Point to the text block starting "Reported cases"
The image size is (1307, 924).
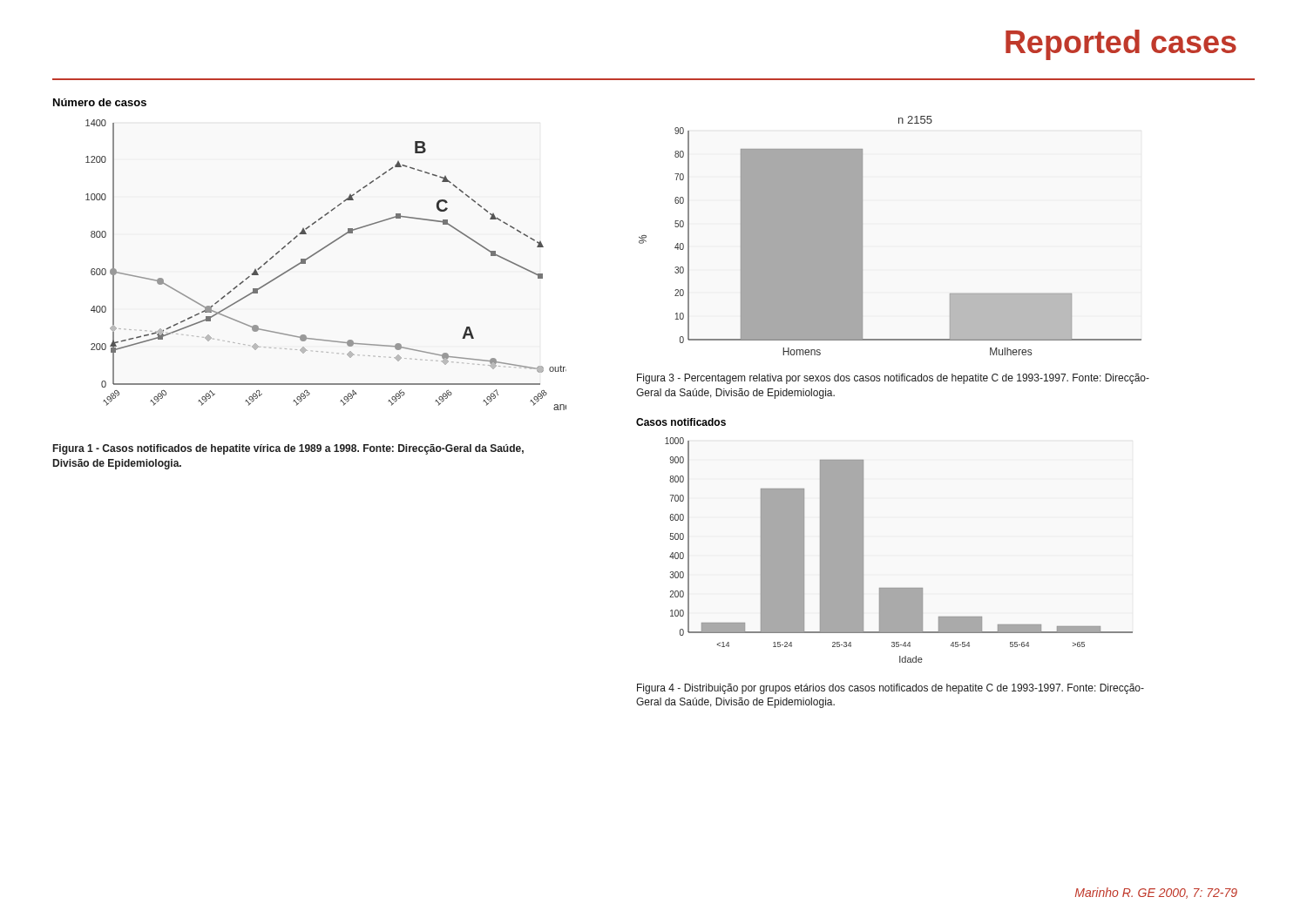click(x=1121, y=45)
